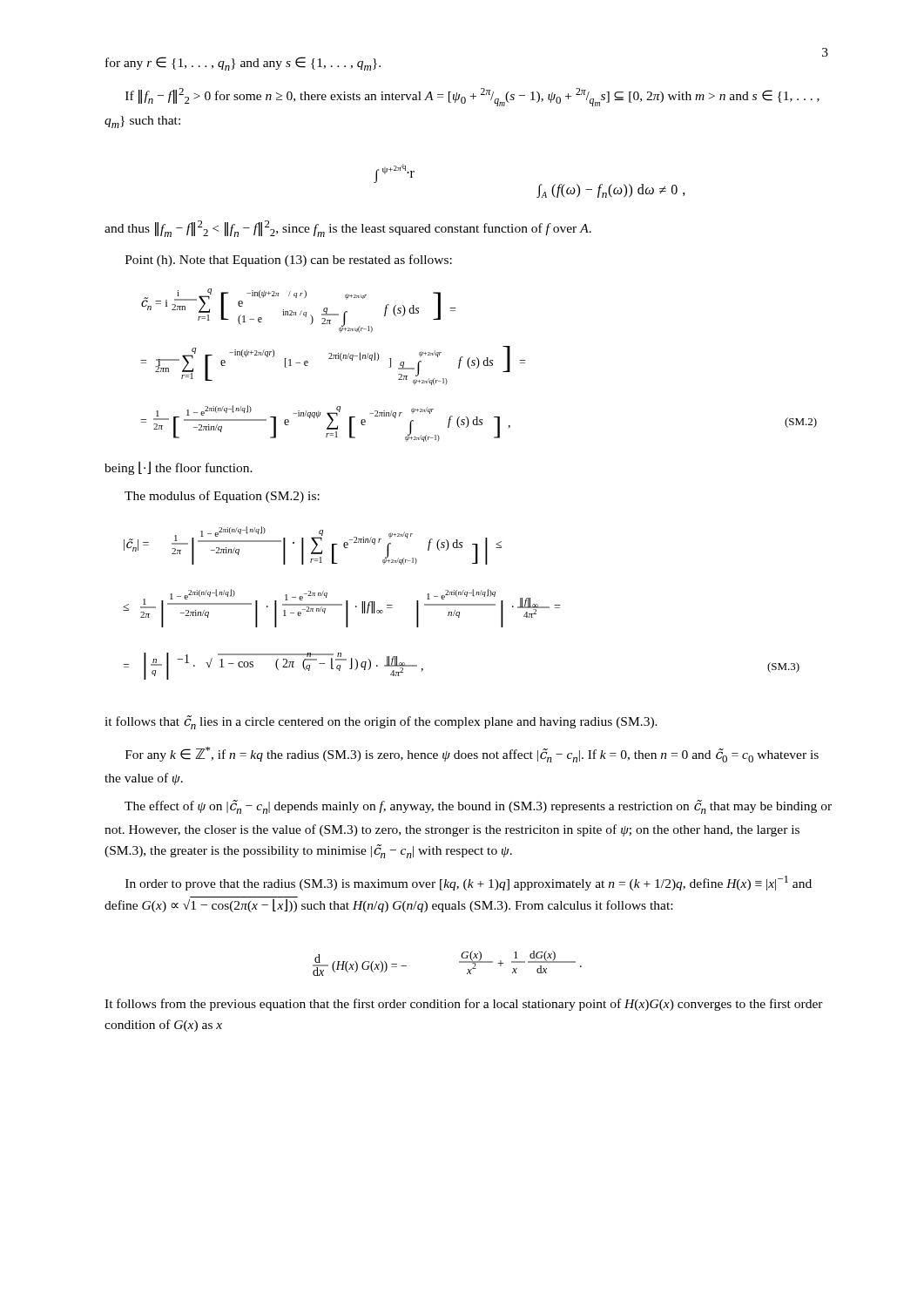Find the text containing "The modulus of Equation (SM.2) is:"
The width and height of the screenshot is (924, 1307).
212,495
